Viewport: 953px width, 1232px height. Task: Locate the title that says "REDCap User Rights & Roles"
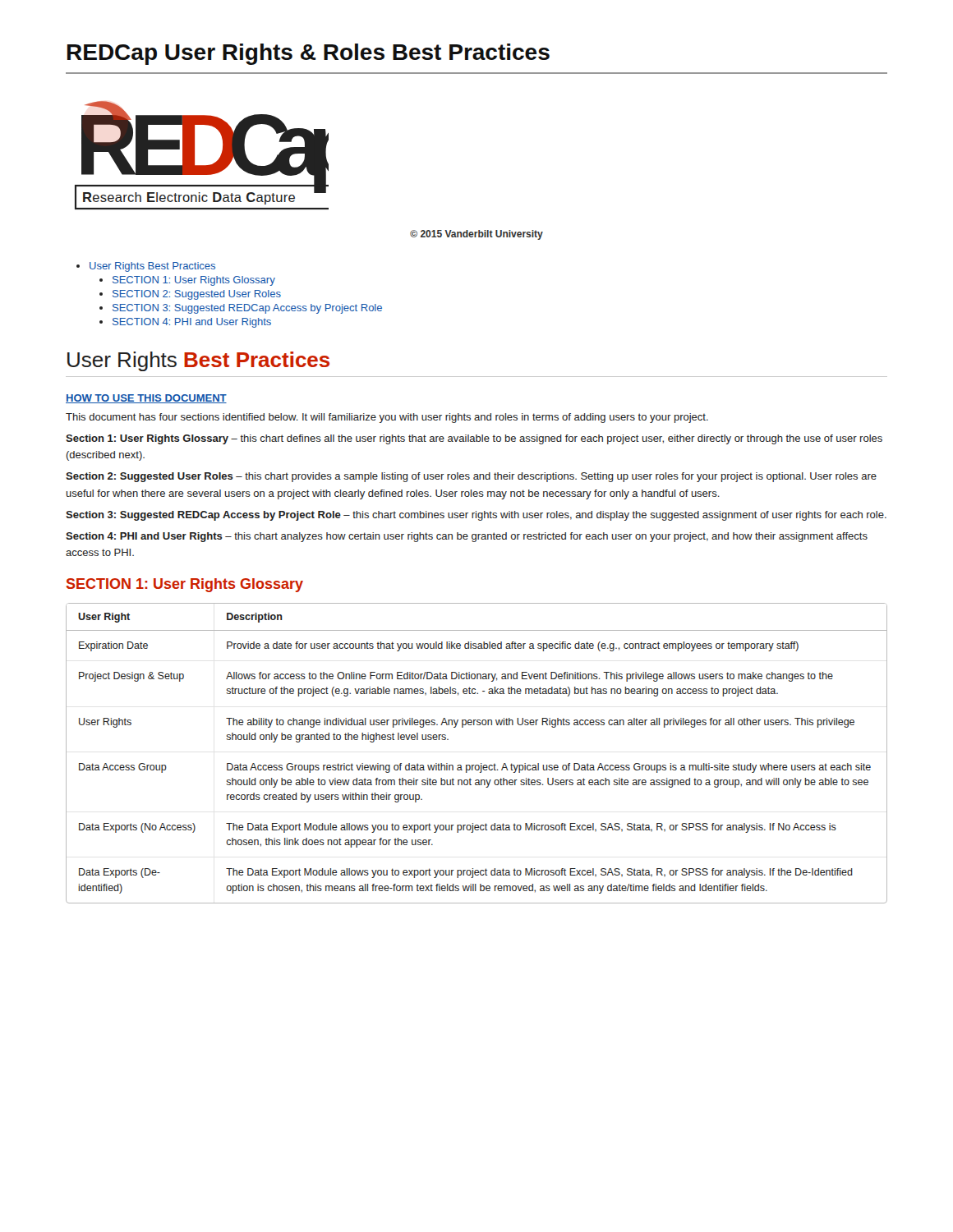pyautogui.click(x=476, y=57)
